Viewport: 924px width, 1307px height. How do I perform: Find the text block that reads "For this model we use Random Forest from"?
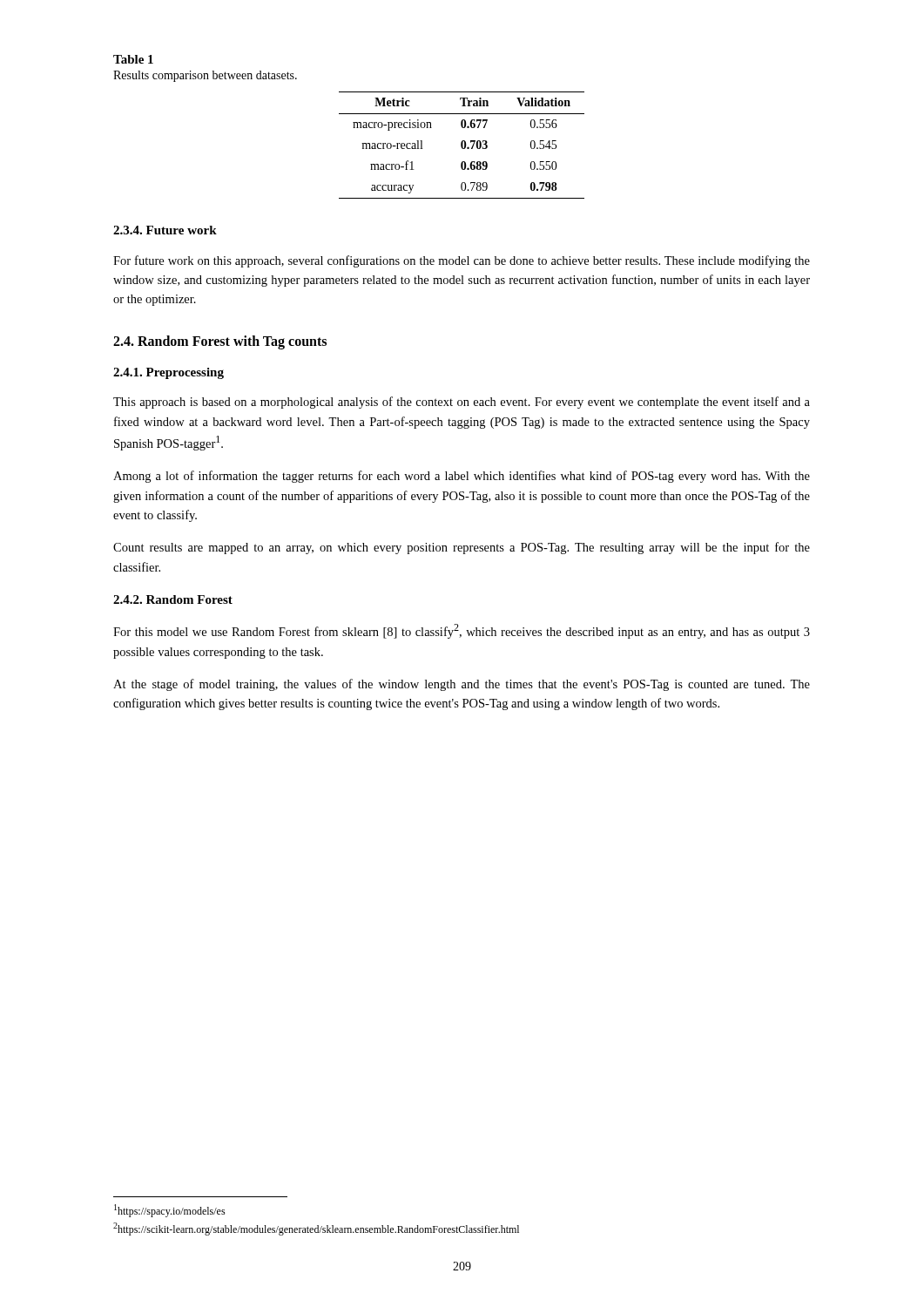pos(462,641)
